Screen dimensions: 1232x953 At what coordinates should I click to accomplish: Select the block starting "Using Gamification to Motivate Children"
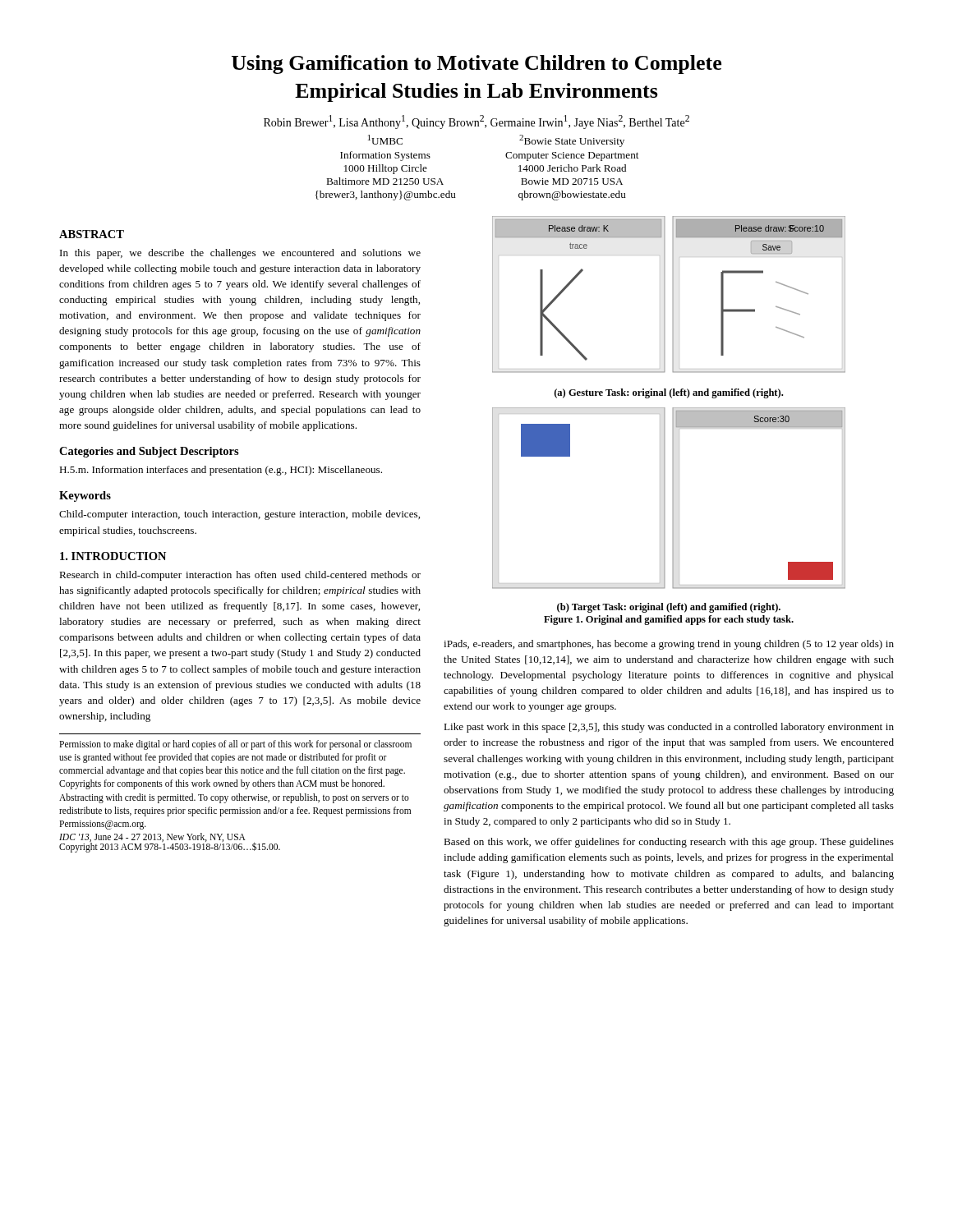(x=476, y=77)
